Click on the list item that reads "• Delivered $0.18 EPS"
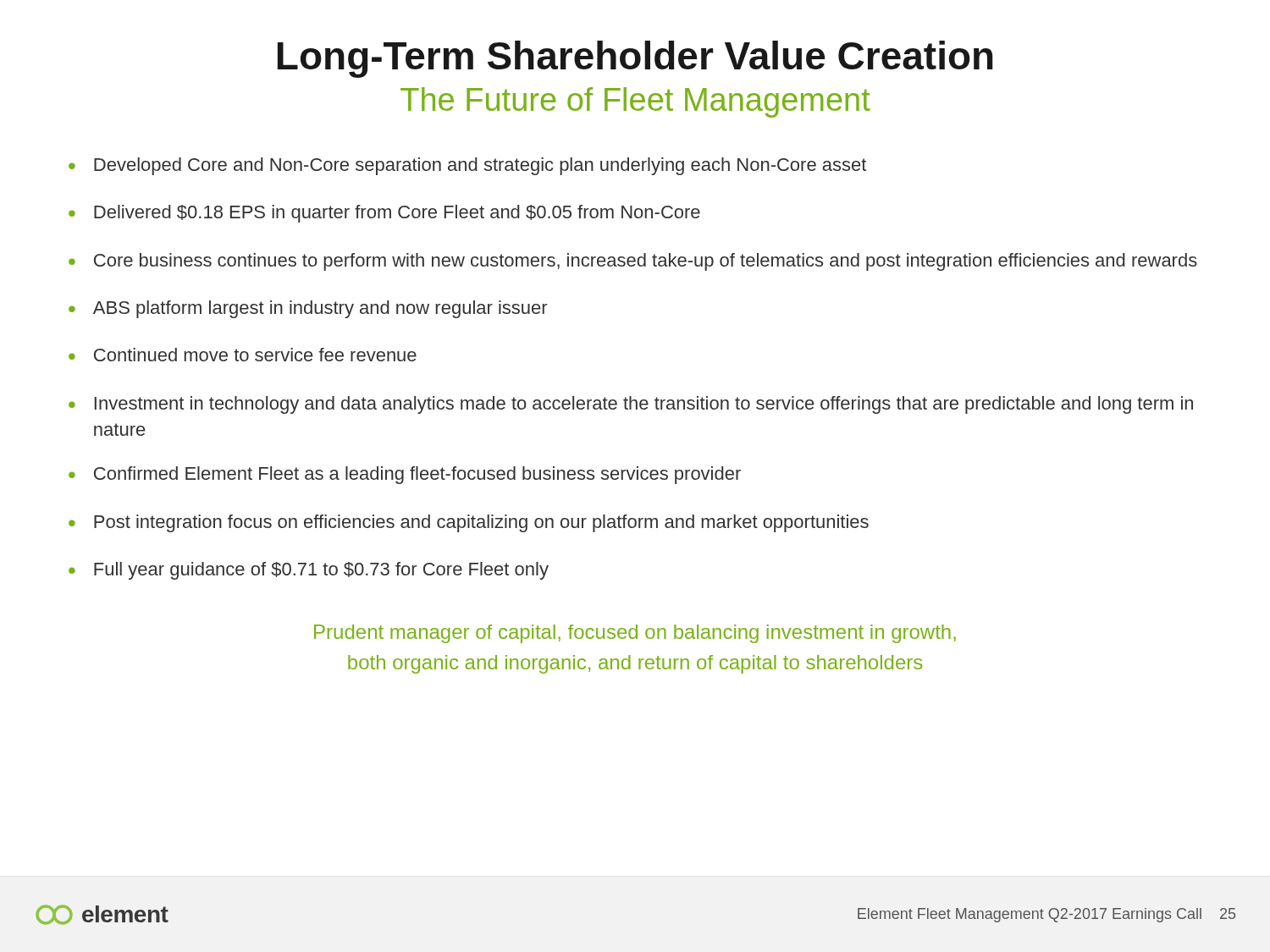1270x952 pixels. point(635,214)
